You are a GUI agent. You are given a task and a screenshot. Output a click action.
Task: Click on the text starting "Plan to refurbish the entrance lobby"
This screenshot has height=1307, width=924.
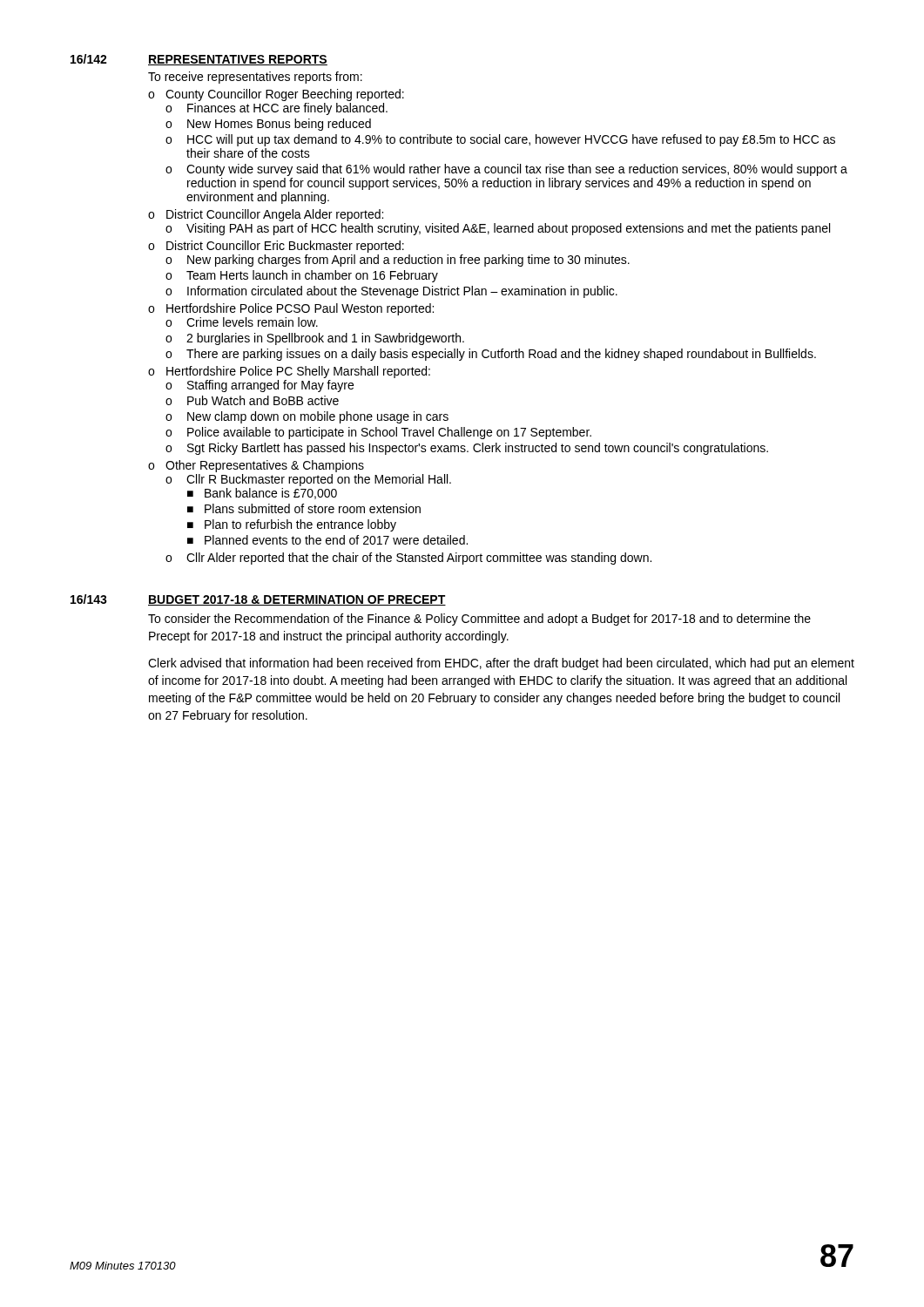[x=300, y=525]
